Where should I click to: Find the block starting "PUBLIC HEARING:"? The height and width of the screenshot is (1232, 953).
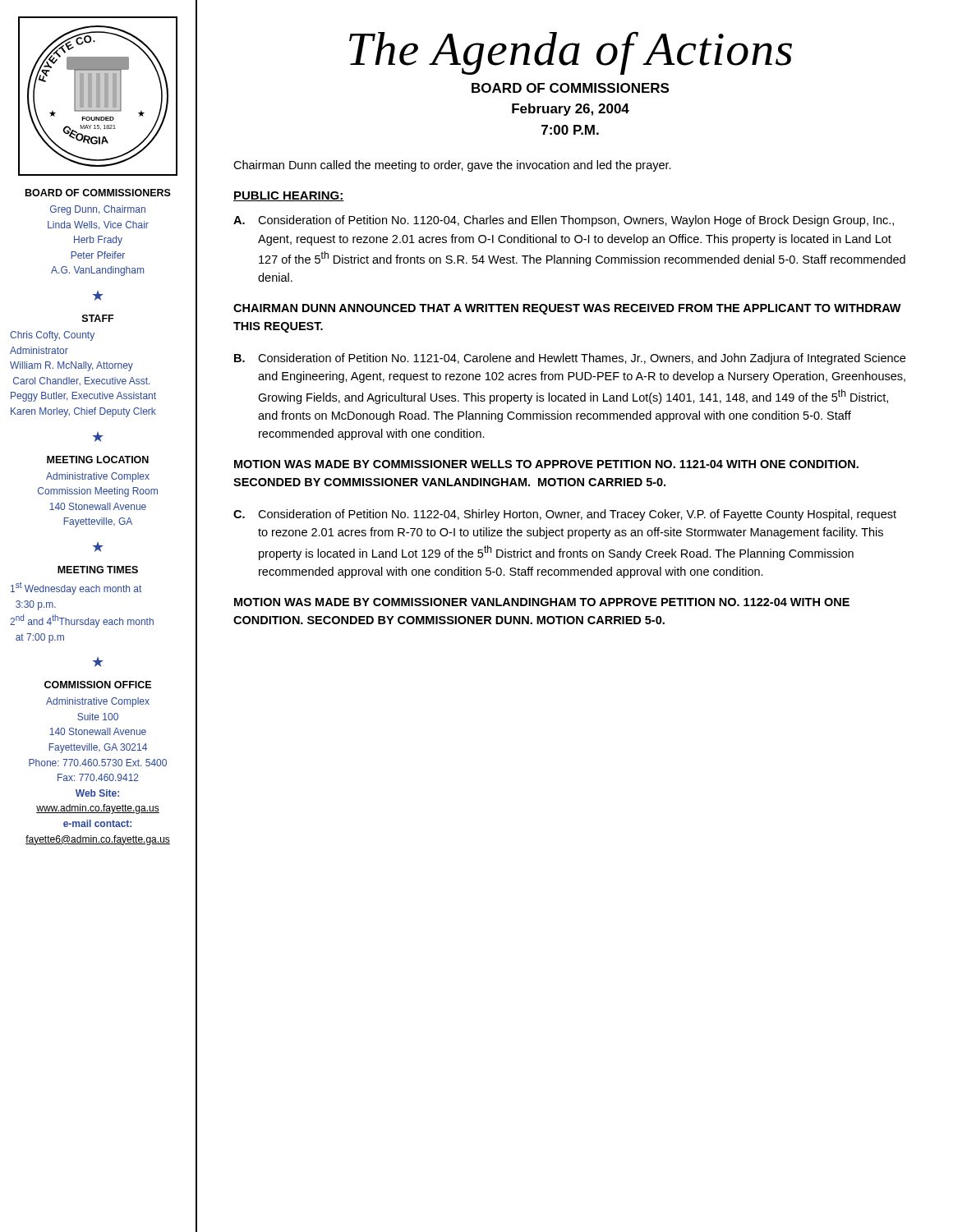point(288,195)
